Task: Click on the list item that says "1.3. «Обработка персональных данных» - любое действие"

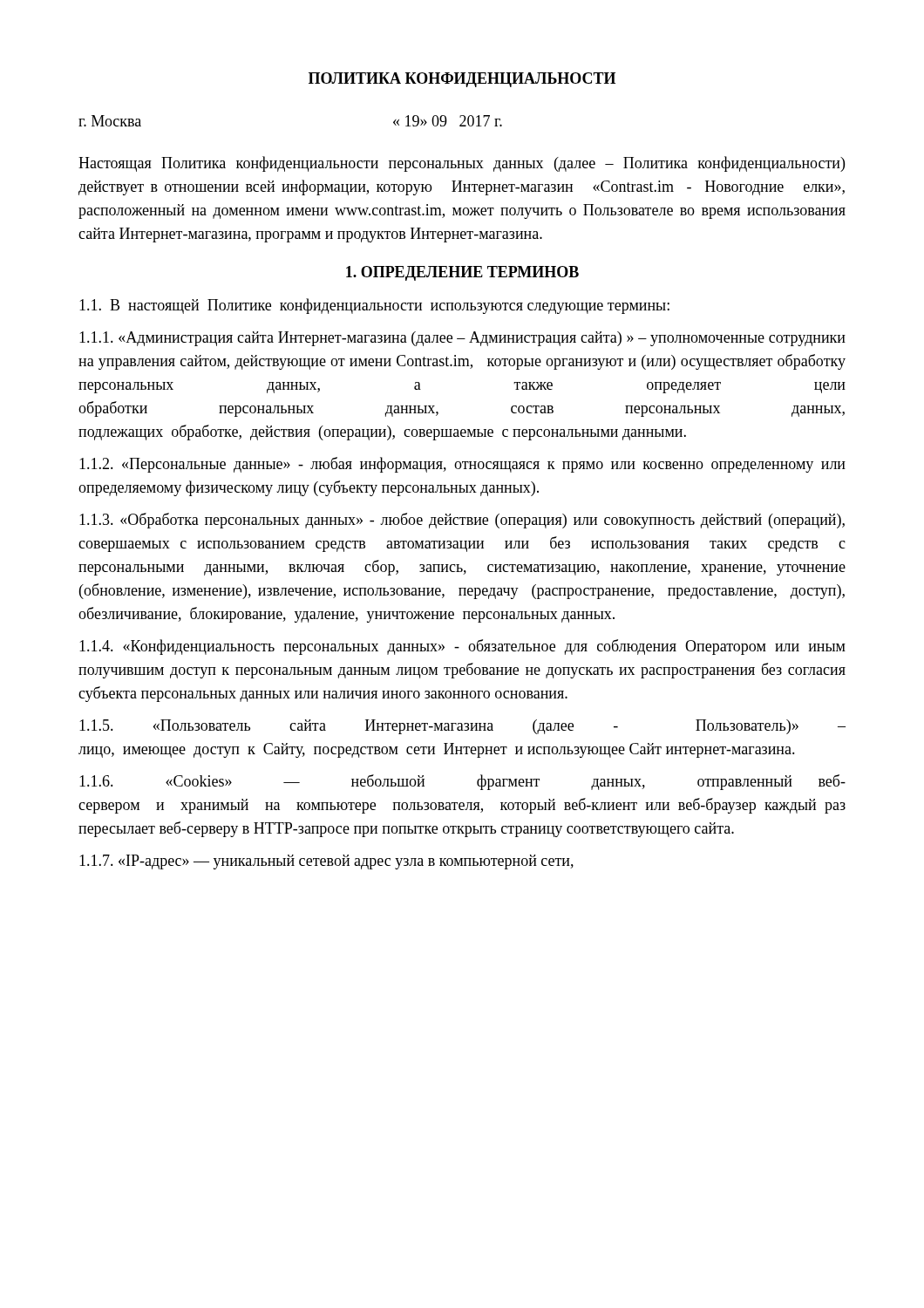Action: (x=462, y=567)
